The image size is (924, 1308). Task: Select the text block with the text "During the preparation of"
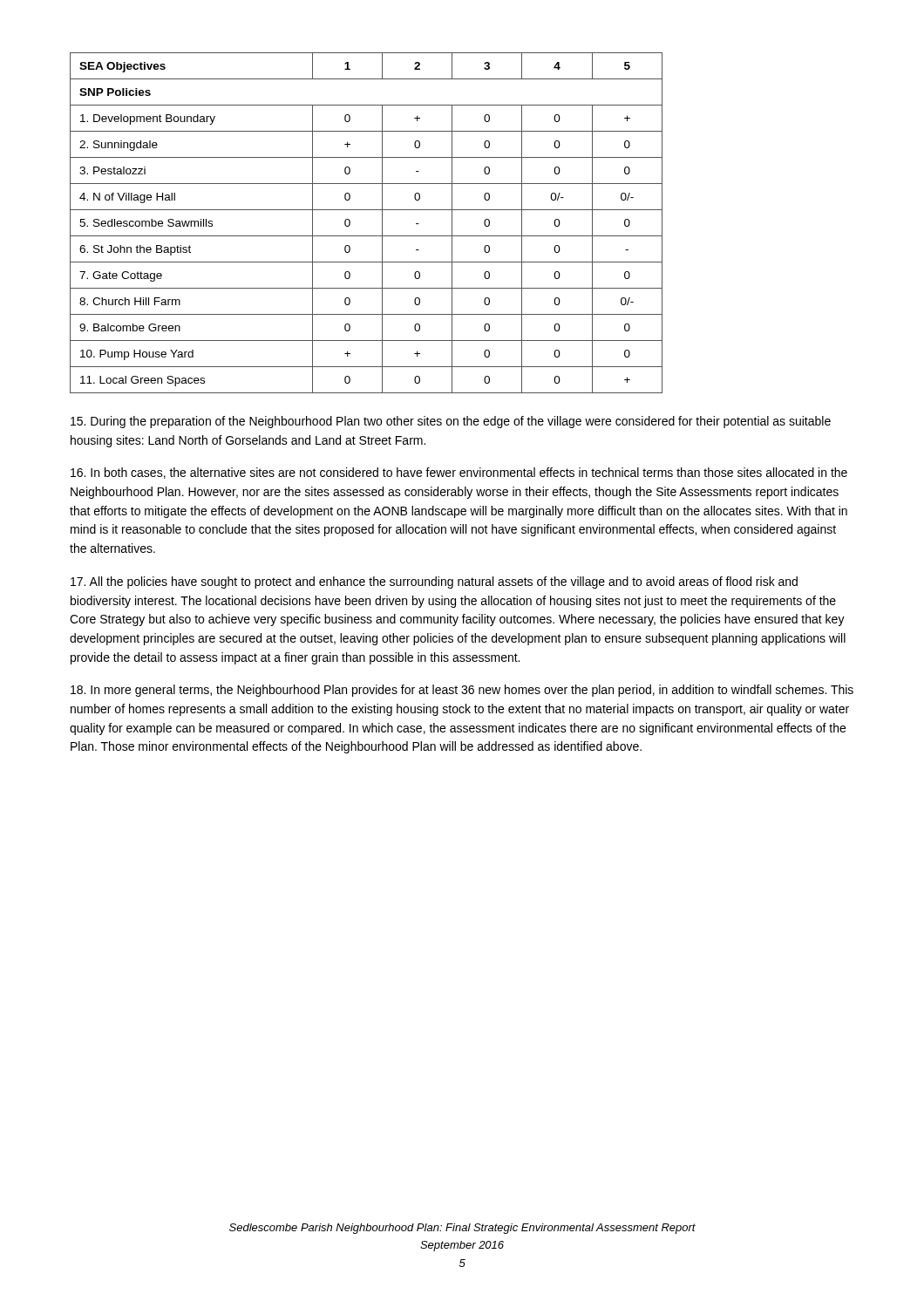pyautogui.click(x=450, y=431)
